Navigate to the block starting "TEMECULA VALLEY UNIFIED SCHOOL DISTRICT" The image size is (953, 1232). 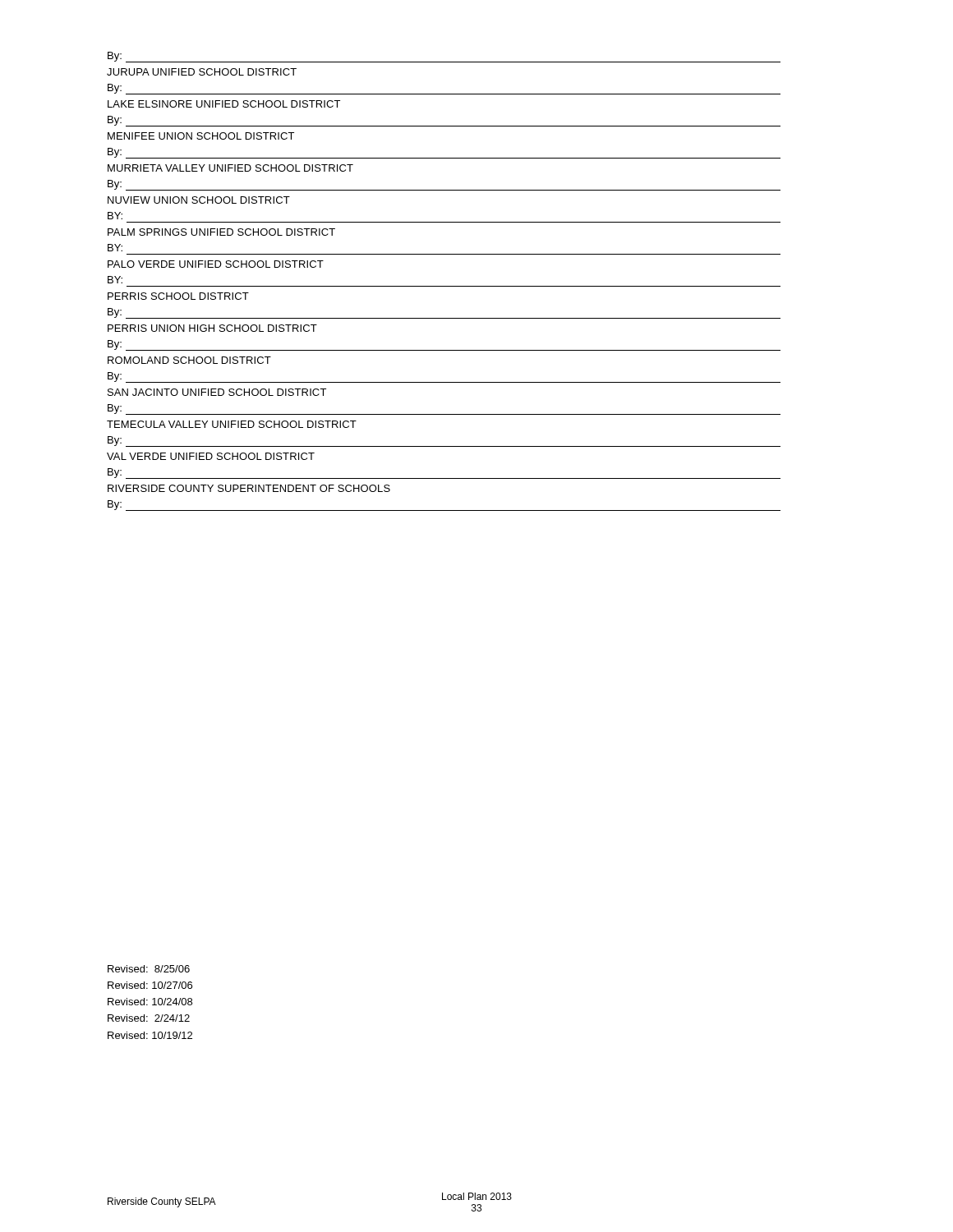click(232, 424)
